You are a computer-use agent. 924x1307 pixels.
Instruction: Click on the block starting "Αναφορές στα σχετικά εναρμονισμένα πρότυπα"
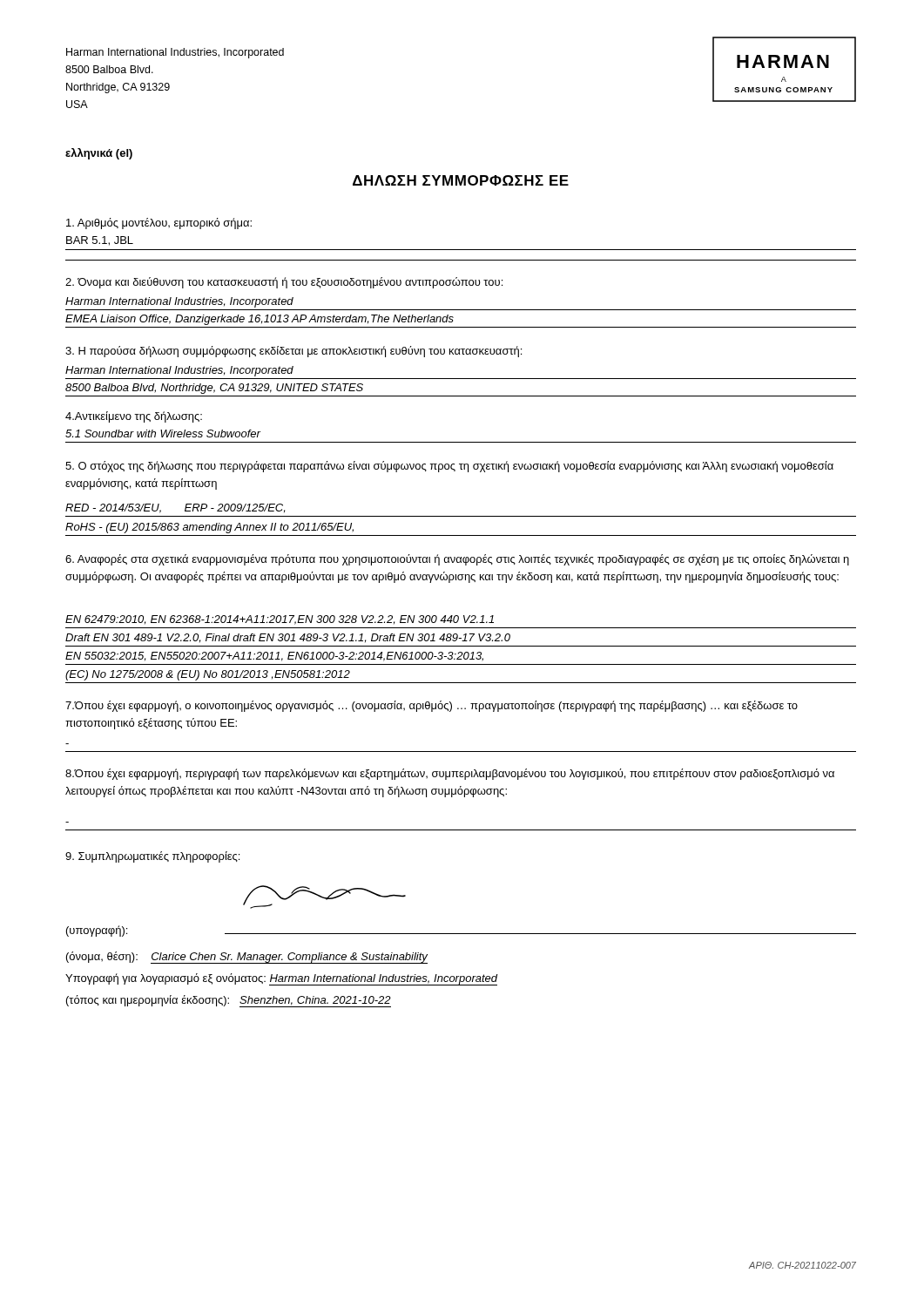coord(457,568)
